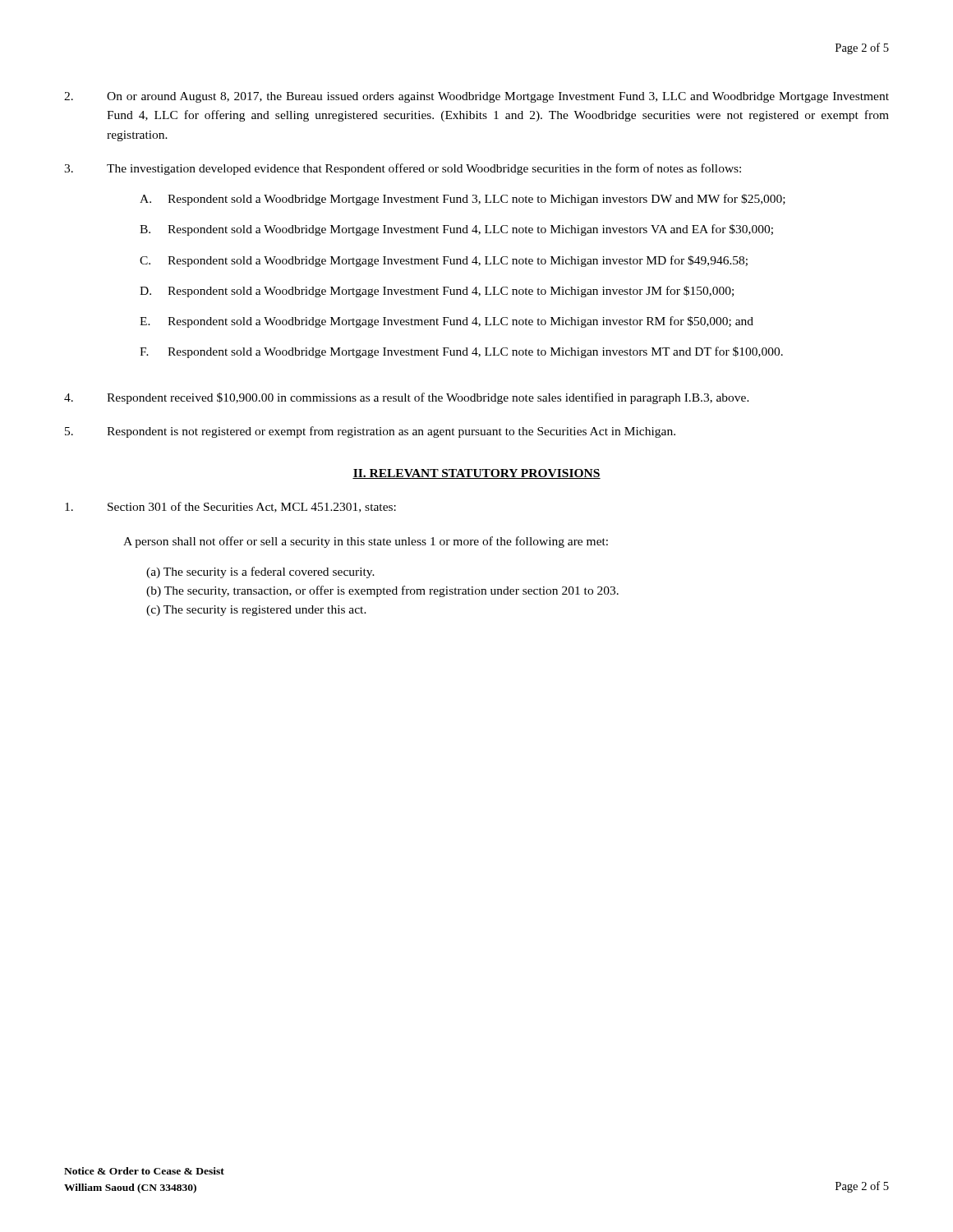Locate the block of text that opens with "2. On or around August 8, 2017, the"
953x1232 pixels.
click(x=476, y=115)
